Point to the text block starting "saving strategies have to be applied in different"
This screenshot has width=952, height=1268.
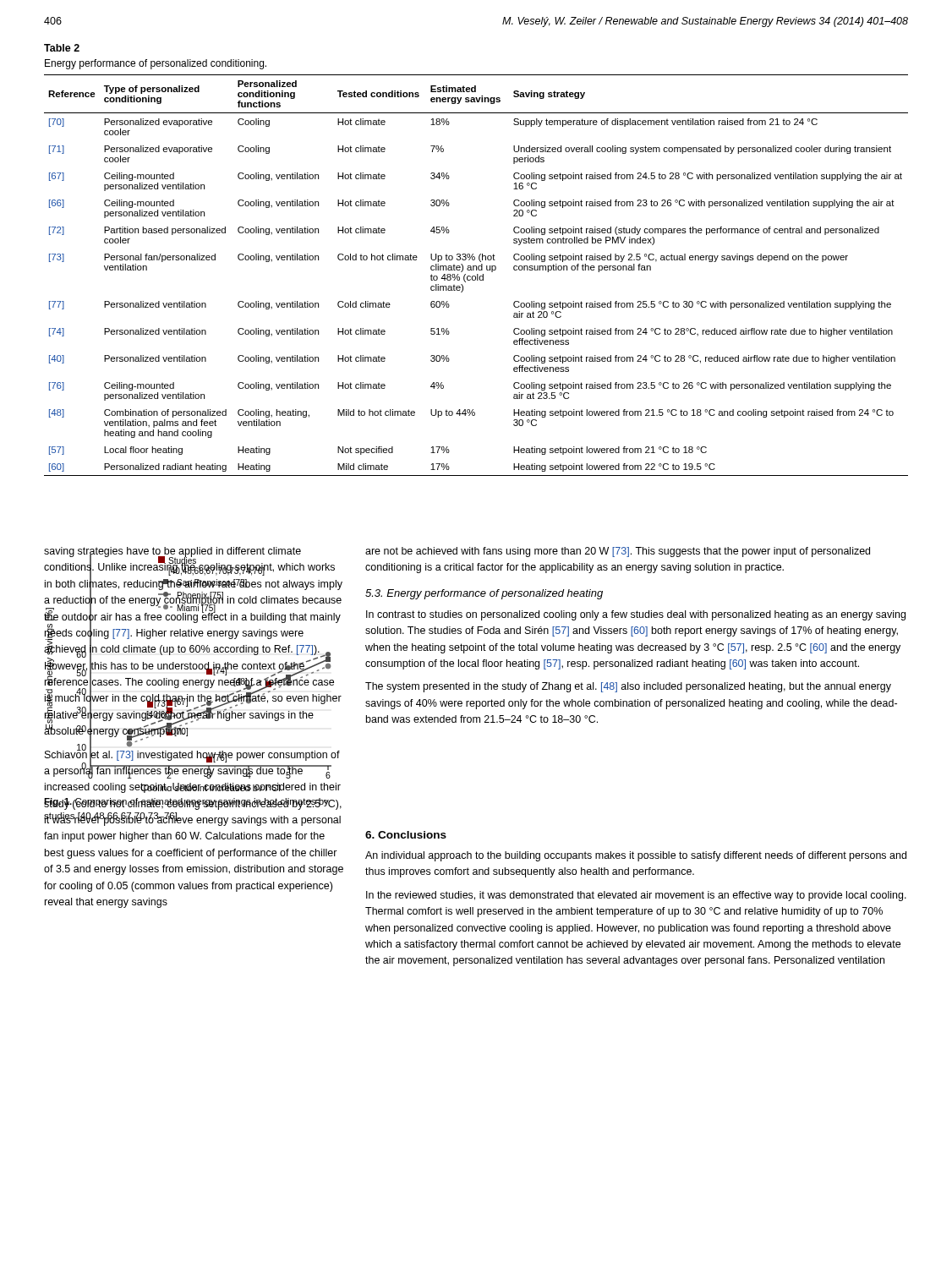coord(194,727)
